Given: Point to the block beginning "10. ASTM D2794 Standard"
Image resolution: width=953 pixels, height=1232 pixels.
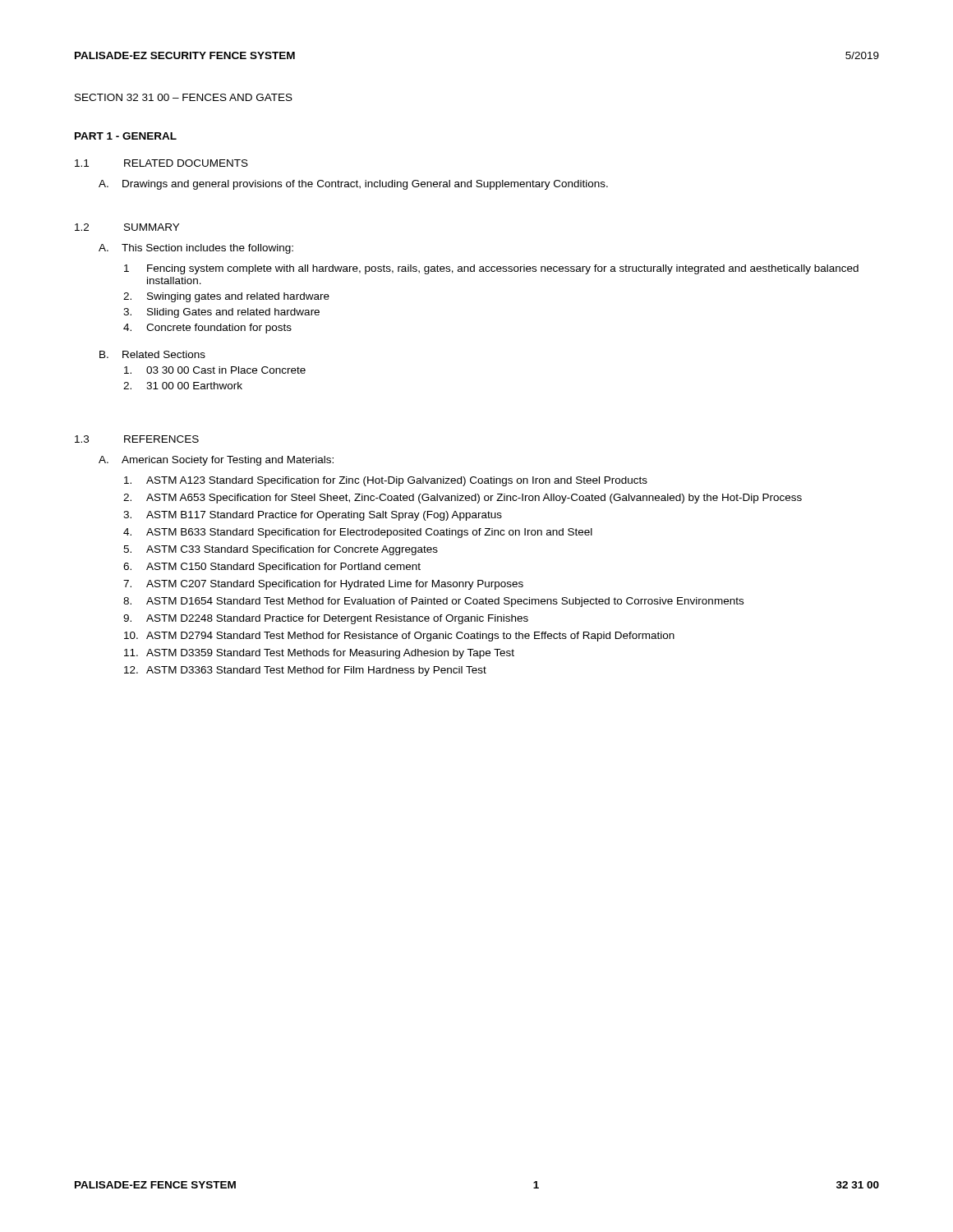Looking at the screenshot, I should [501, 635].
